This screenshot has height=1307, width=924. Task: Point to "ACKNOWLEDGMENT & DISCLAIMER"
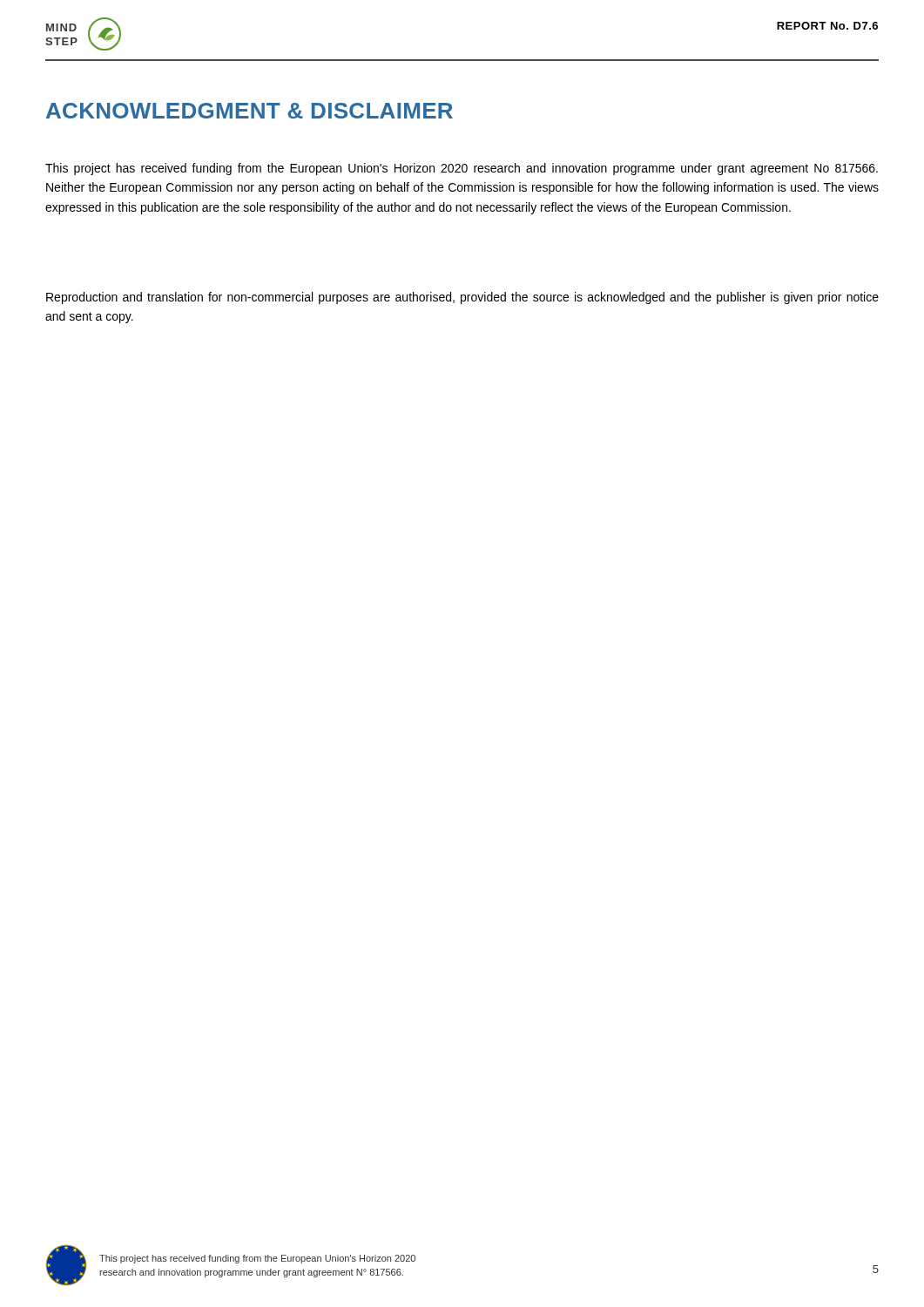click(x=462, y=111)
